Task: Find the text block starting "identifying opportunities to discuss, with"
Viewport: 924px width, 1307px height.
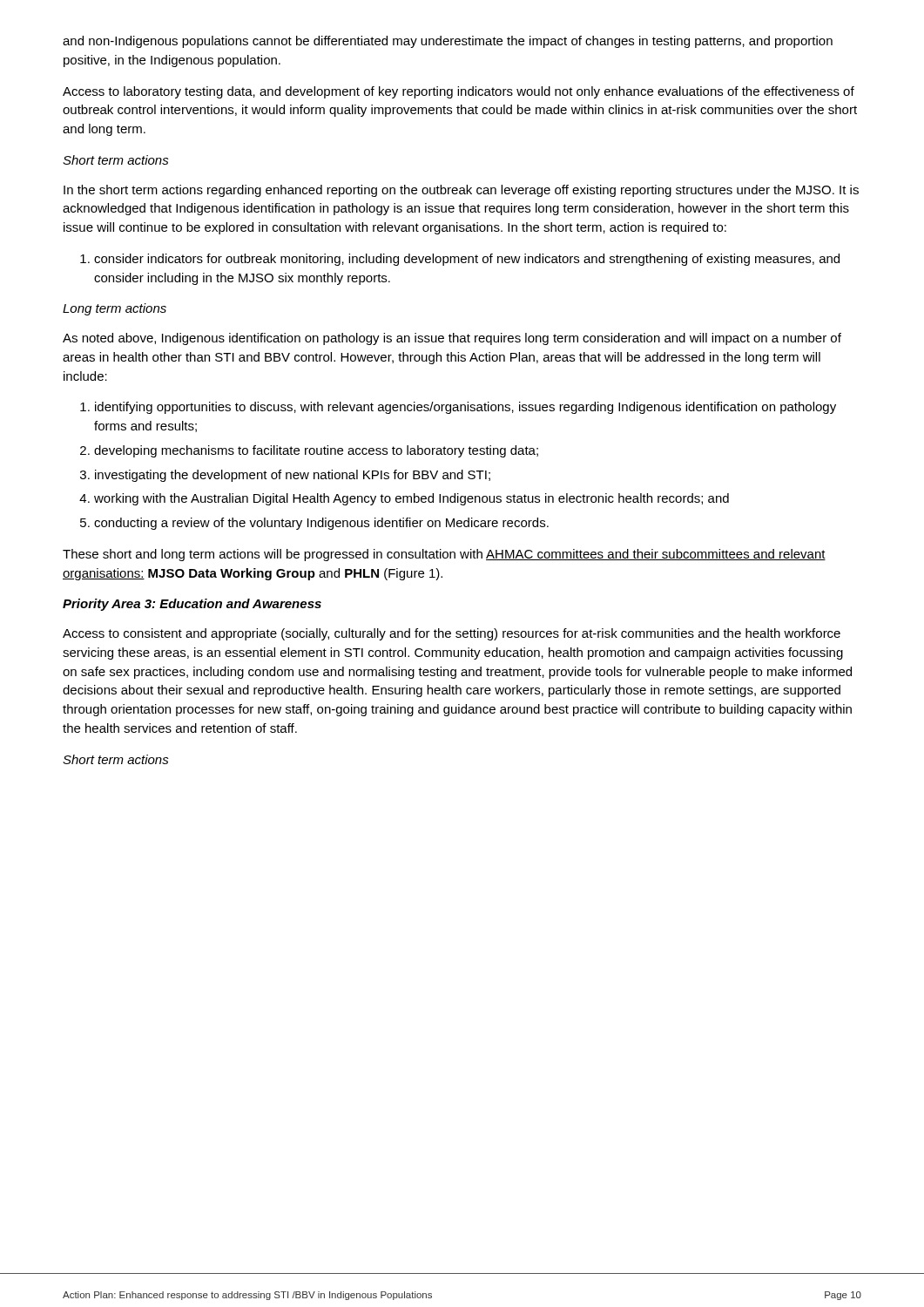Action: click(462, 465)
